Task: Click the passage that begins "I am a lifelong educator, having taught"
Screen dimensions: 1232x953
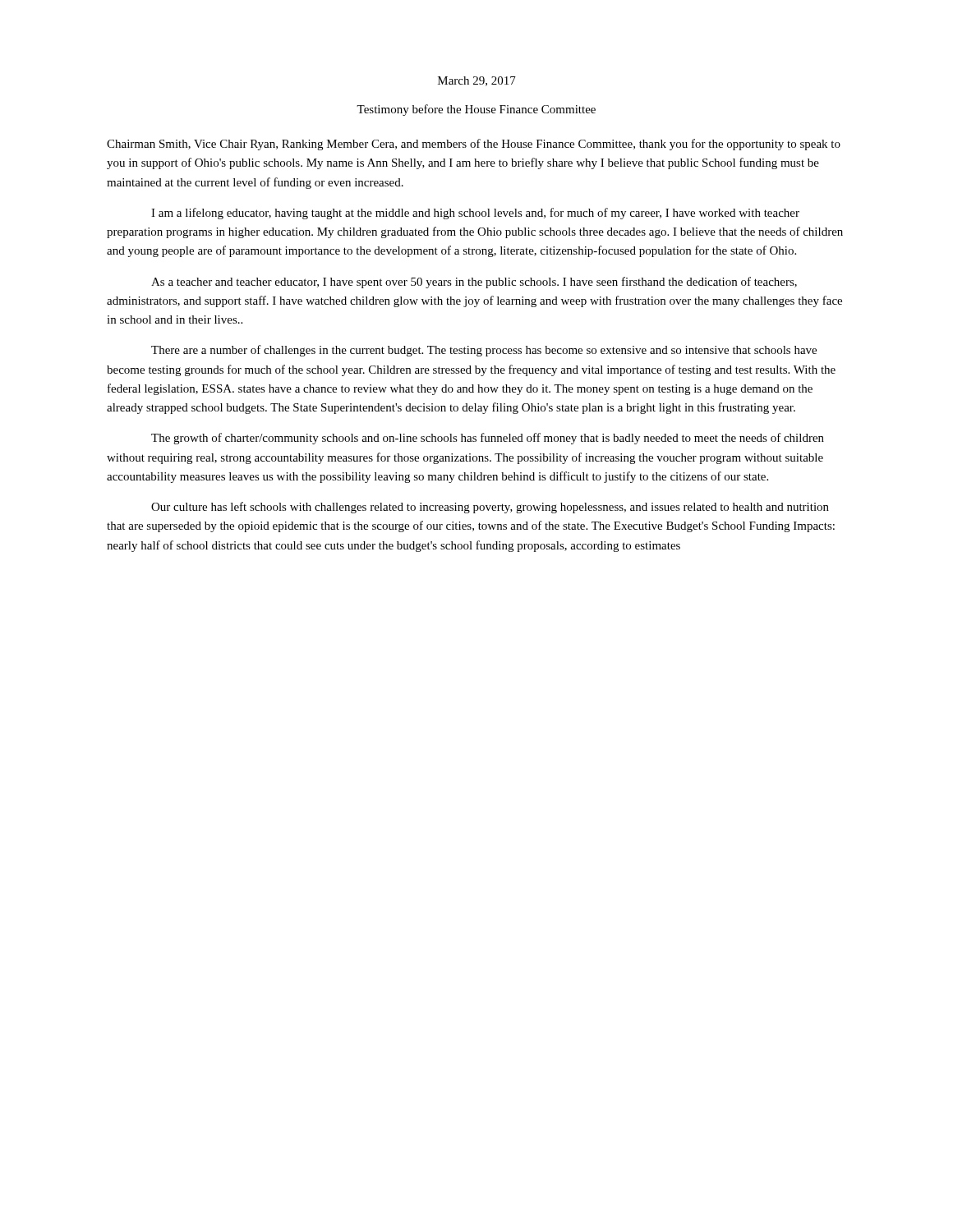Action: [476, 232]
